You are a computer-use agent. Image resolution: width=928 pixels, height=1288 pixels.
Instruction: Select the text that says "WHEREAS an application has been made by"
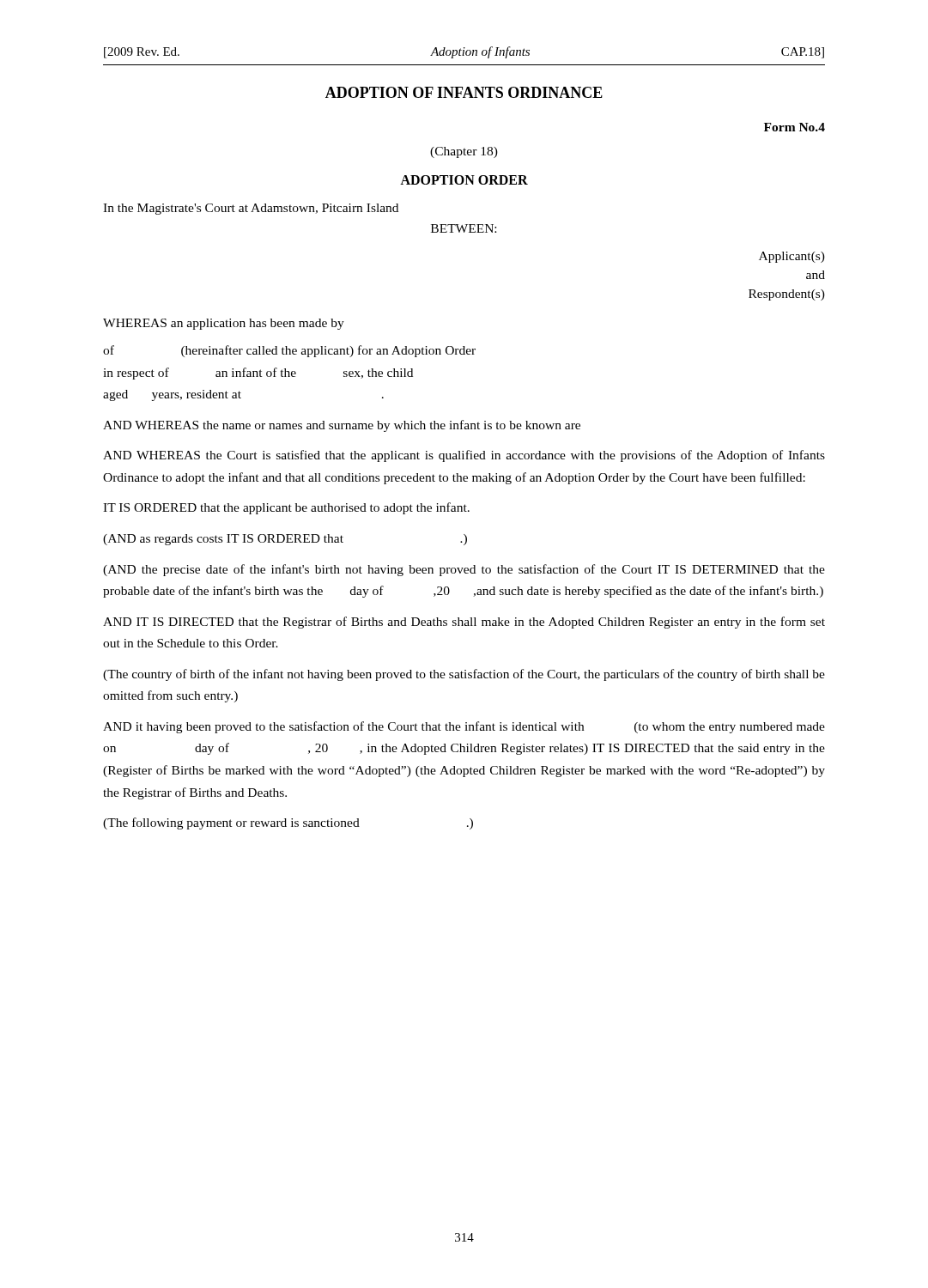pyautogui.click(x=223, y=322)
